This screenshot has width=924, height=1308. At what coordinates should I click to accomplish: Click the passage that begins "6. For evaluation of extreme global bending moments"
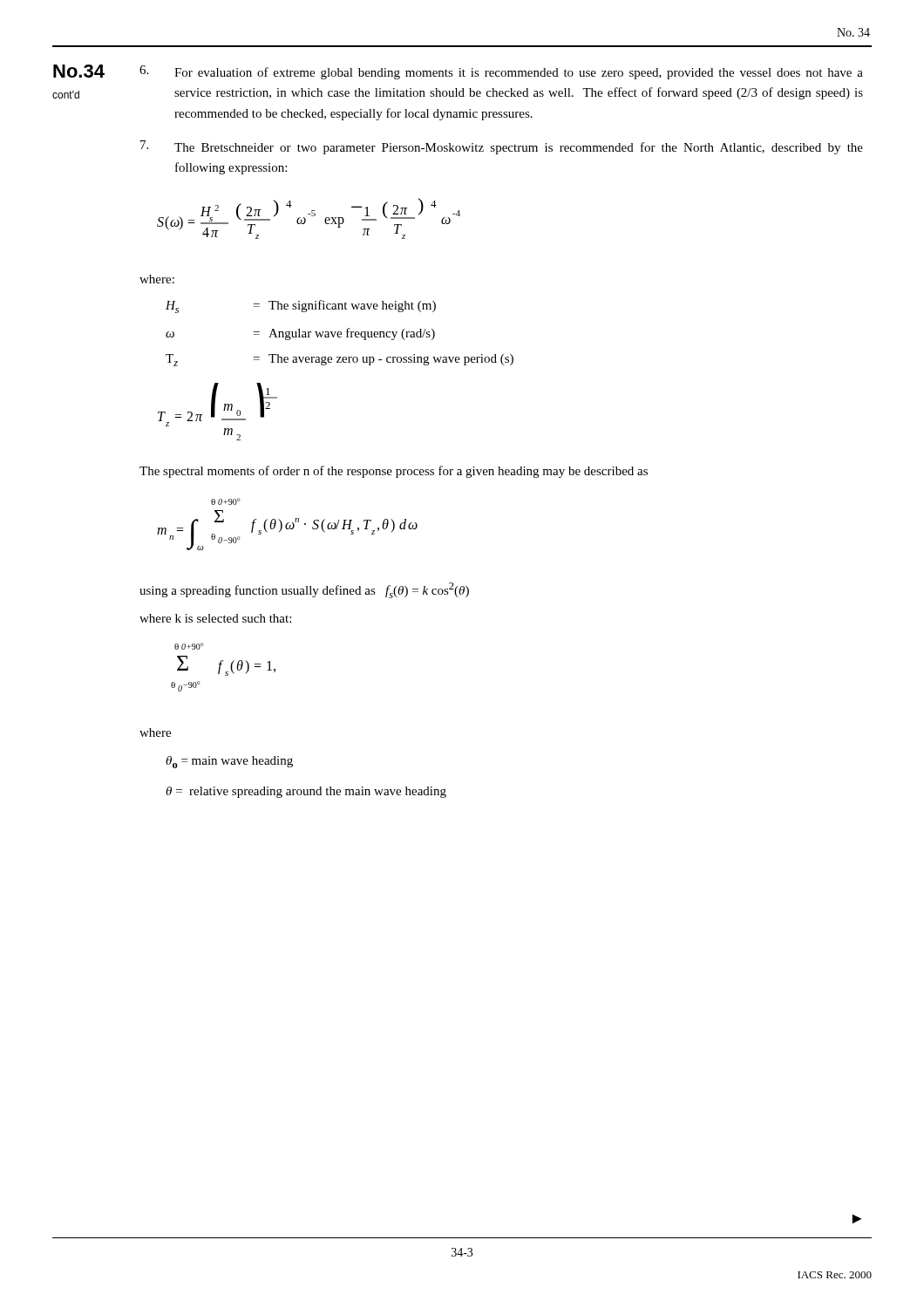[x=501, y=93]
